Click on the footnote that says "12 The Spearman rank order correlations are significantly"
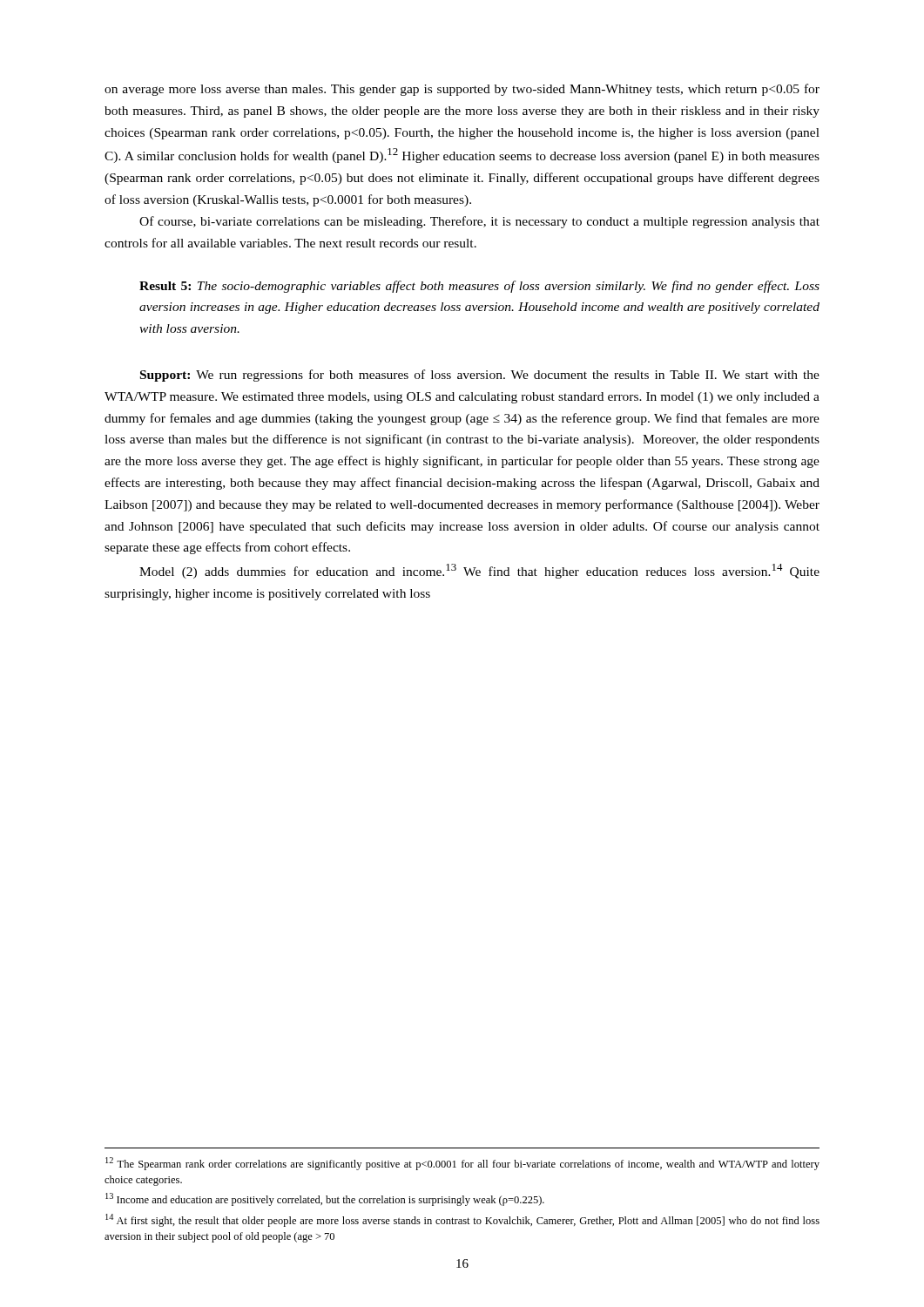Image resolution: width=924 pixels, height=1307 pixels. (x=462, y=1171)
